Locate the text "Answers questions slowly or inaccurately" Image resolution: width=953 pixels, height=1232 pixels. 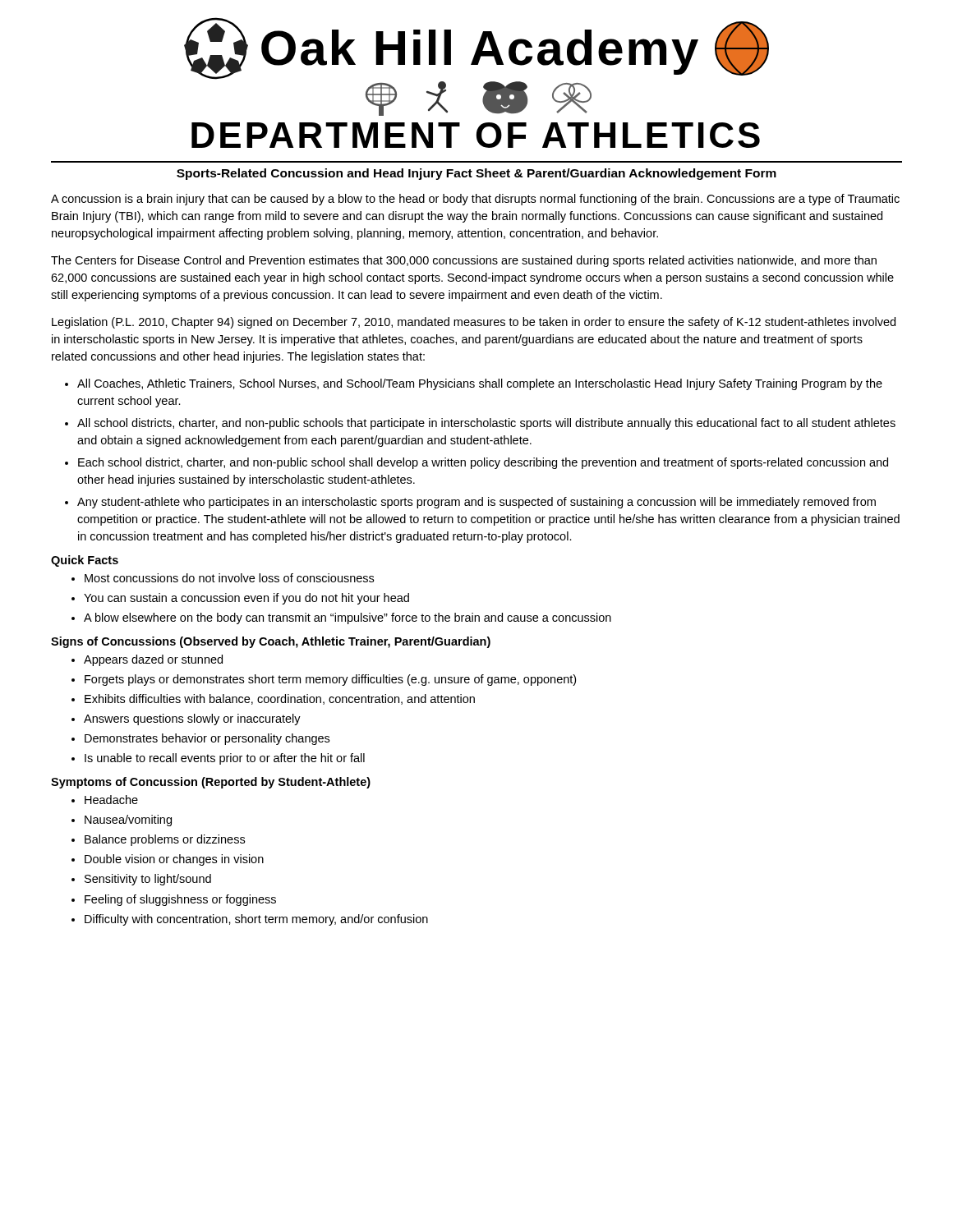pyautogui.click(x=192, y=719)
